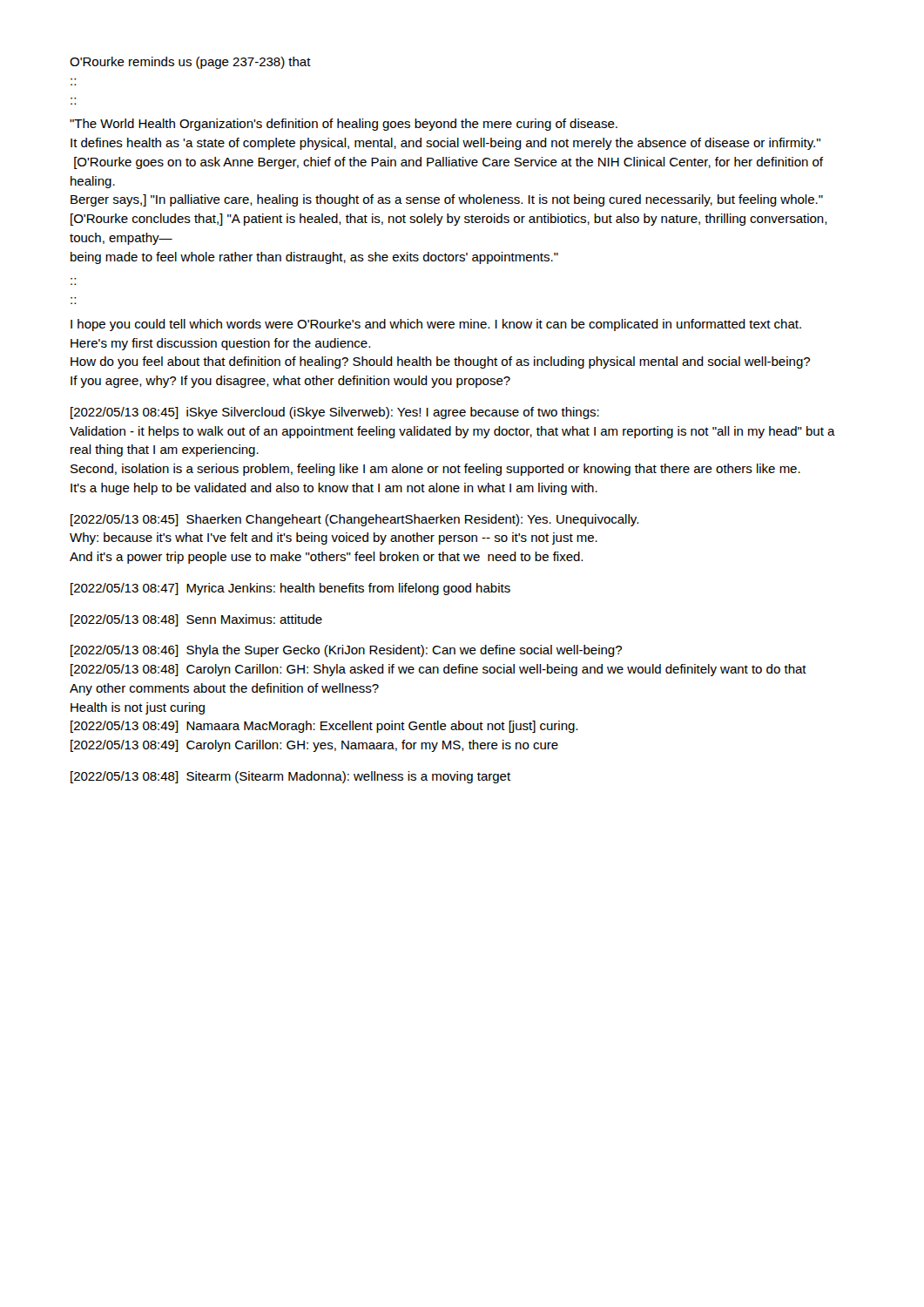Point to the element starting "[2022/05/13 08:47] Myrica Jenkins: health"
The width and height of the screenshot is (924, 1307).
tap(290, 587)
